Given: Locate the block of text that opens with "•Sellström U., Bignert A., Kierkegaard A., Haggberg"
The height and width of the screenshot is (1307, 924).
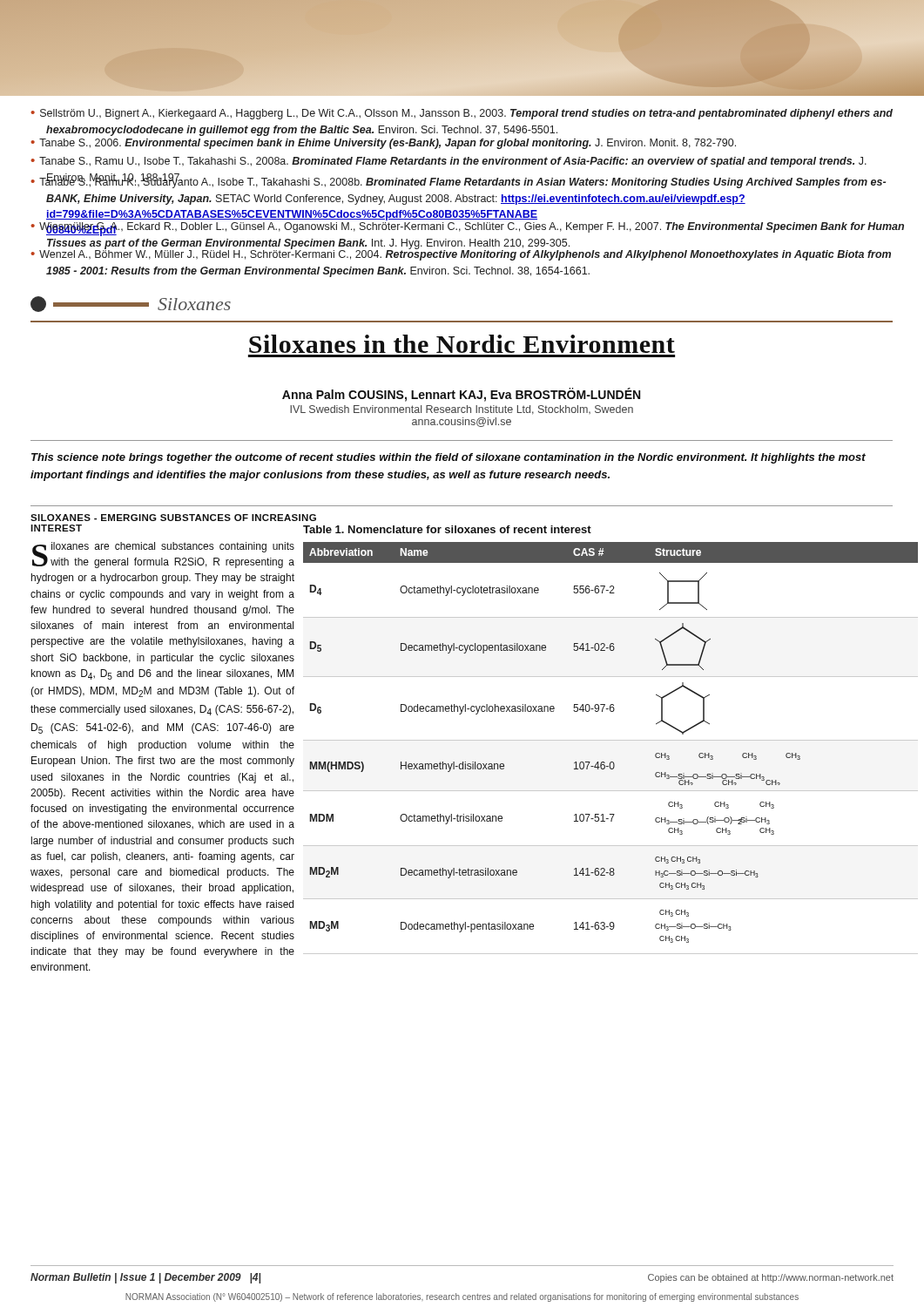Looking at the screenshot, I should (462, 120).
